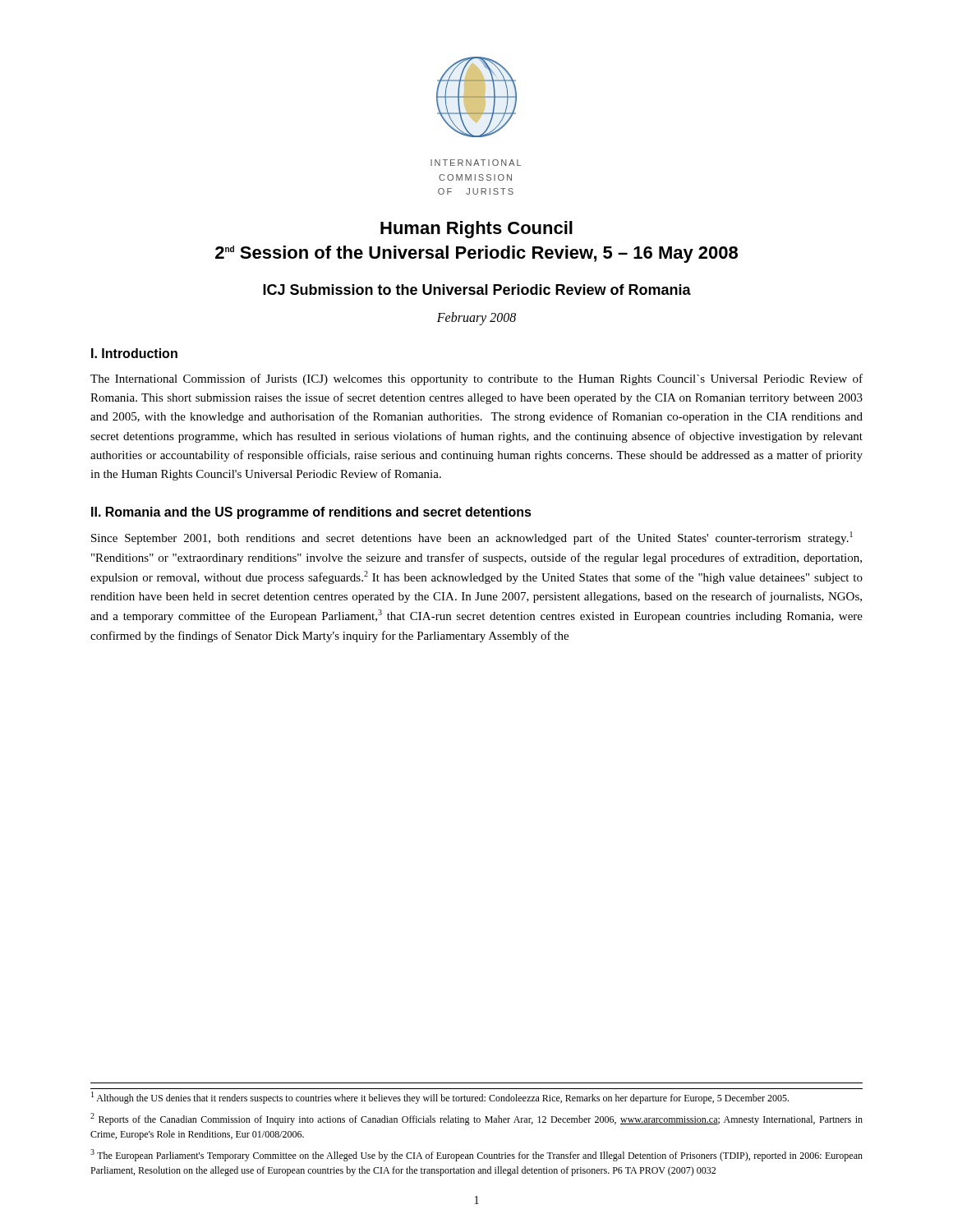Select the block starting "I. Introduction"
The height and width of the screenshot is (1232, 953).
[134, 353]
